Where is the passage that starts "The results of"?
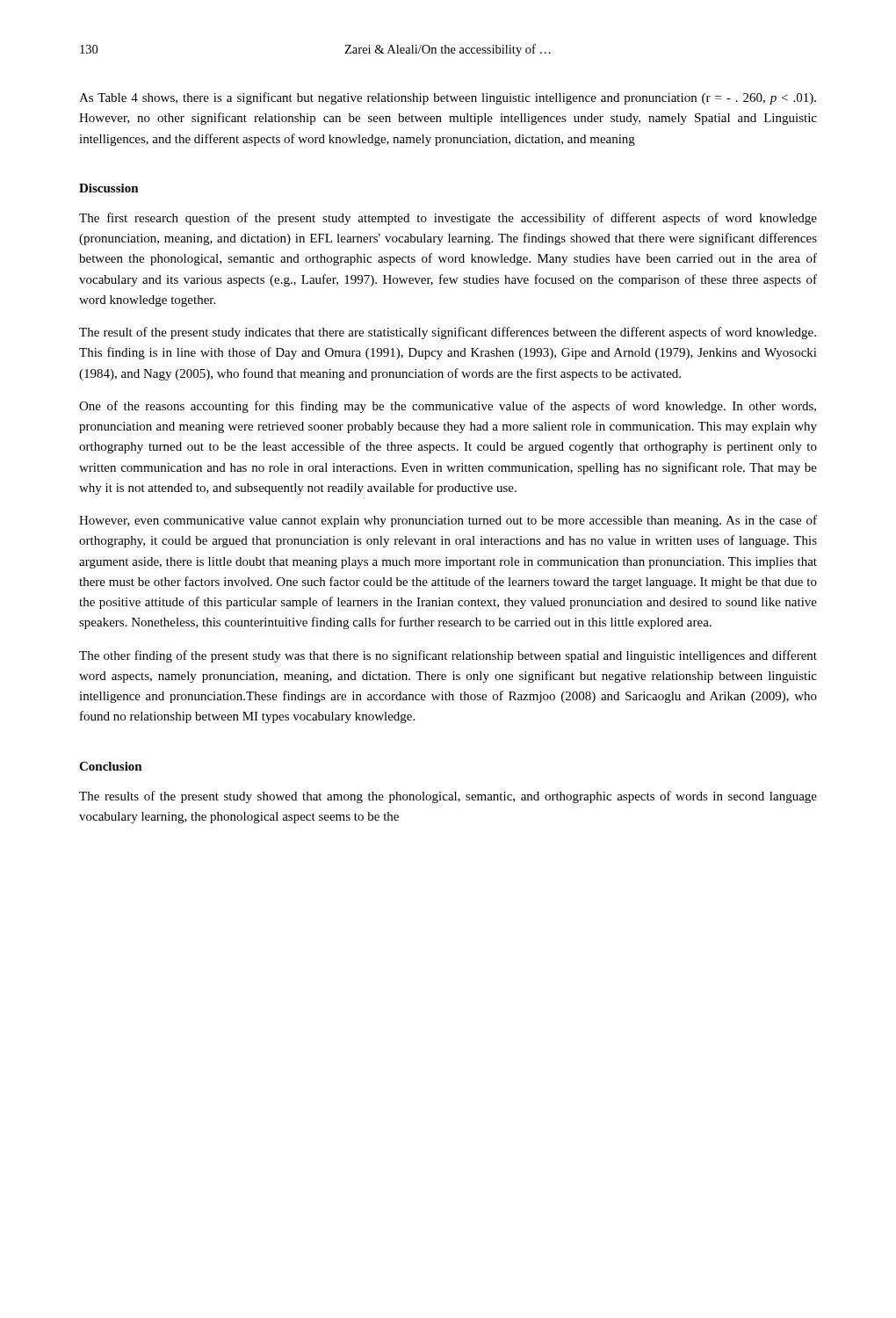This screenshot has width=896, height=1318. [448, 806]
